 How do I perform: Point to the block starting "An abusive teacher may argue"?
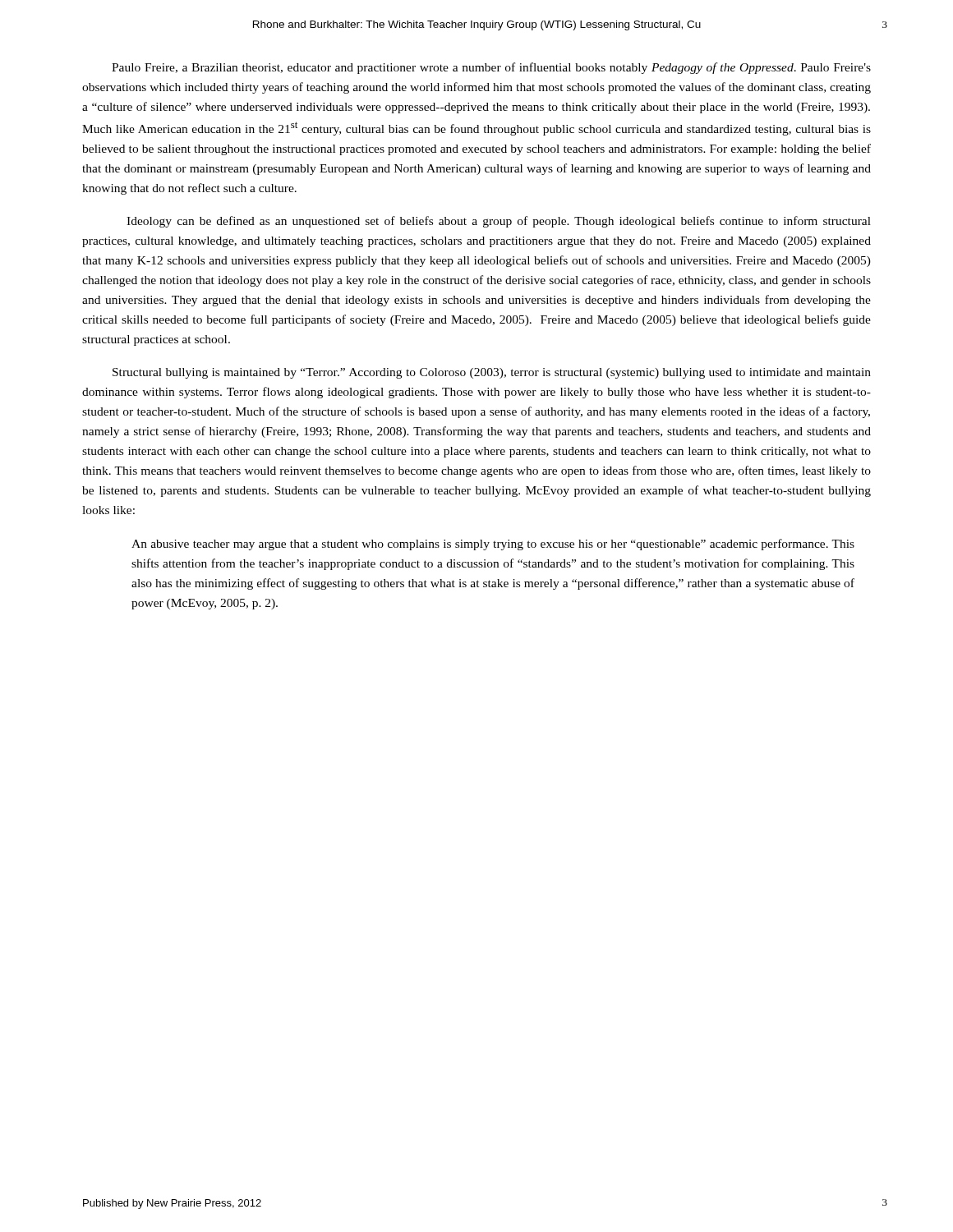point(493,573)
